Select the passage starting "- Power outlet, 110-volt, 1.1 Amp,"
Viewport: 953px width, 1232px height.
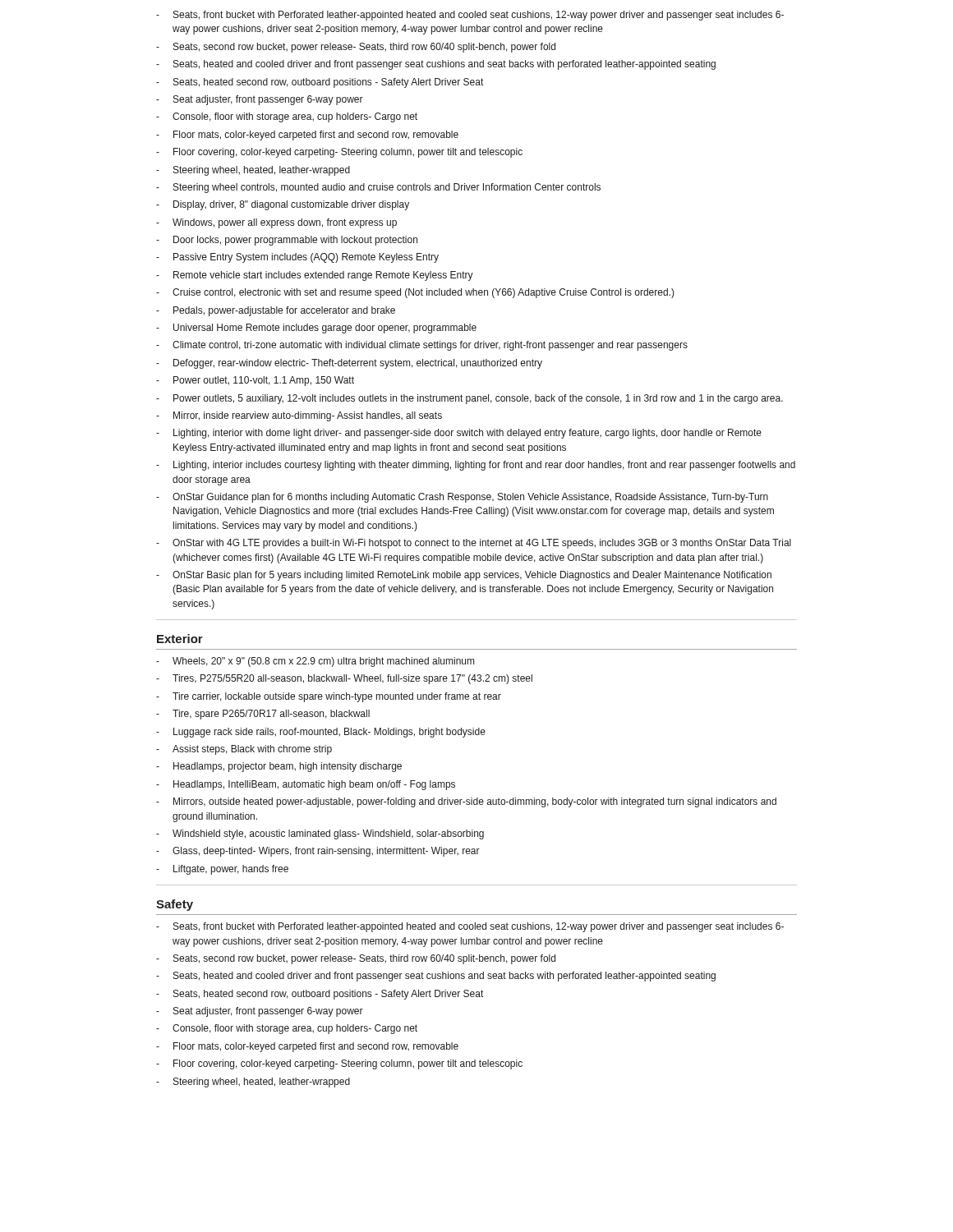pyautogui.click(x=255, y=381)
